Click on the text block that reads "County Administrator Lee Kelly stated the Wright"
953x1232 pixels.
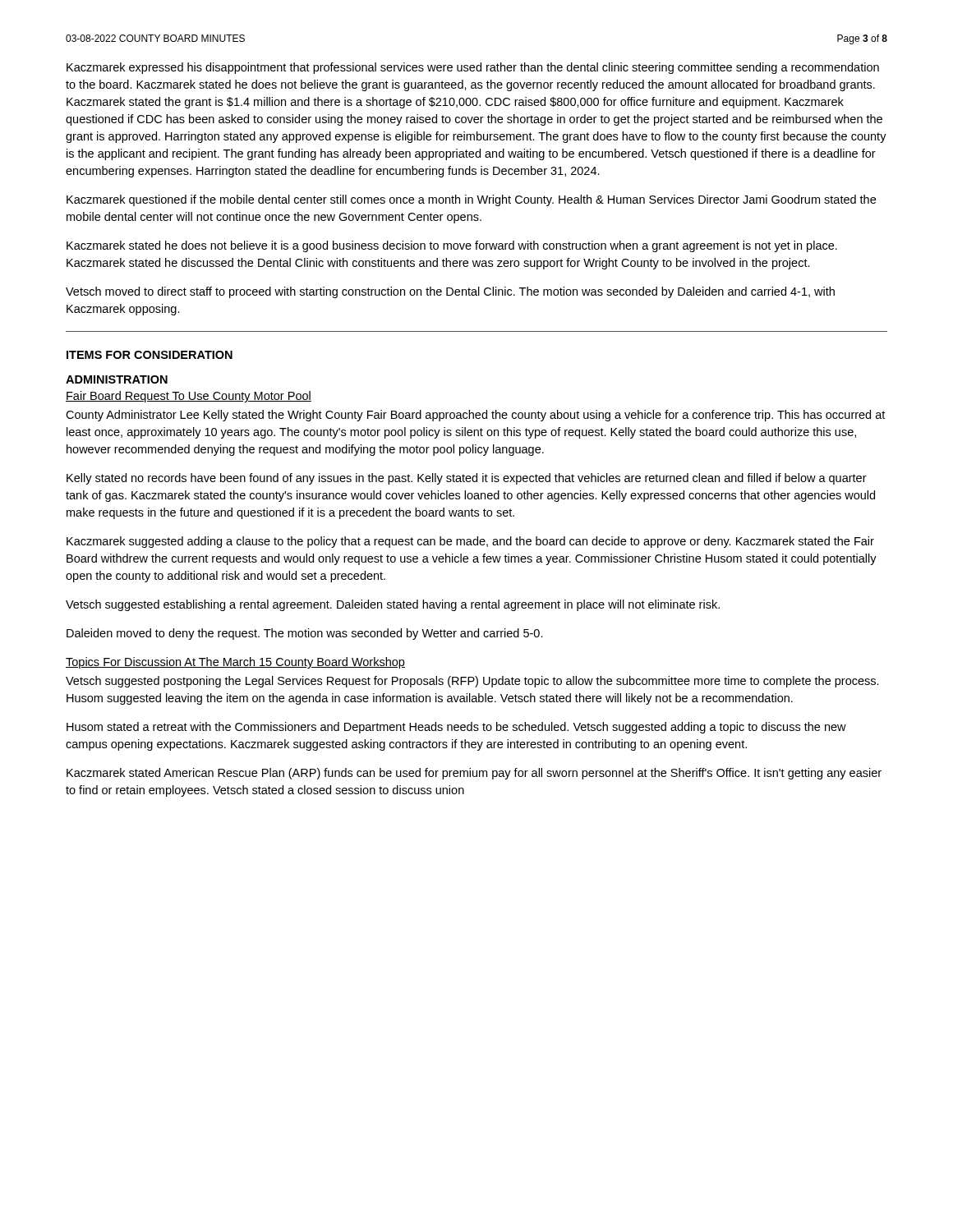[475, 432]
